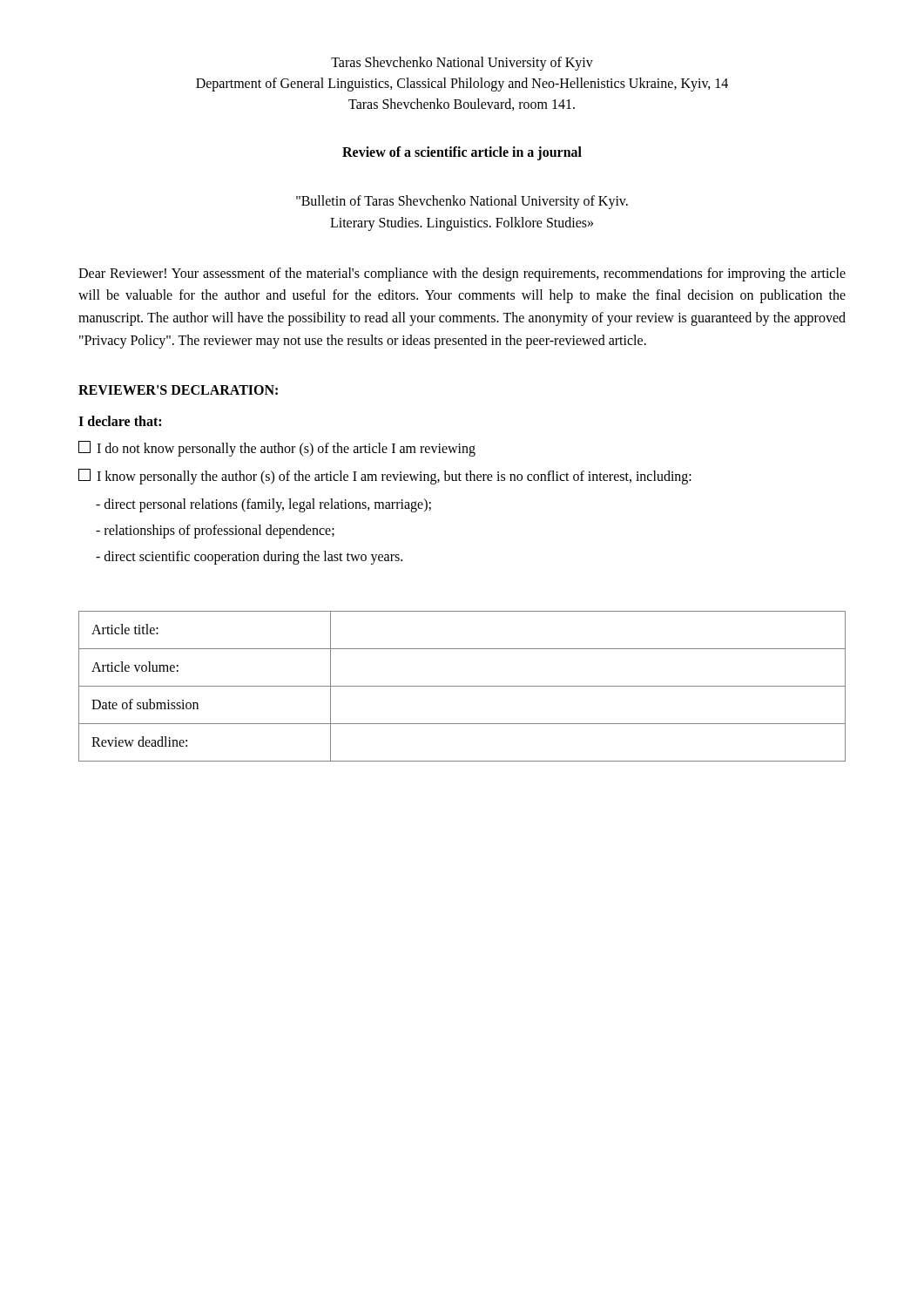Select the table that reads "Article volume:"
This screenshot has width=924, height=1307.
click(462, 686)
